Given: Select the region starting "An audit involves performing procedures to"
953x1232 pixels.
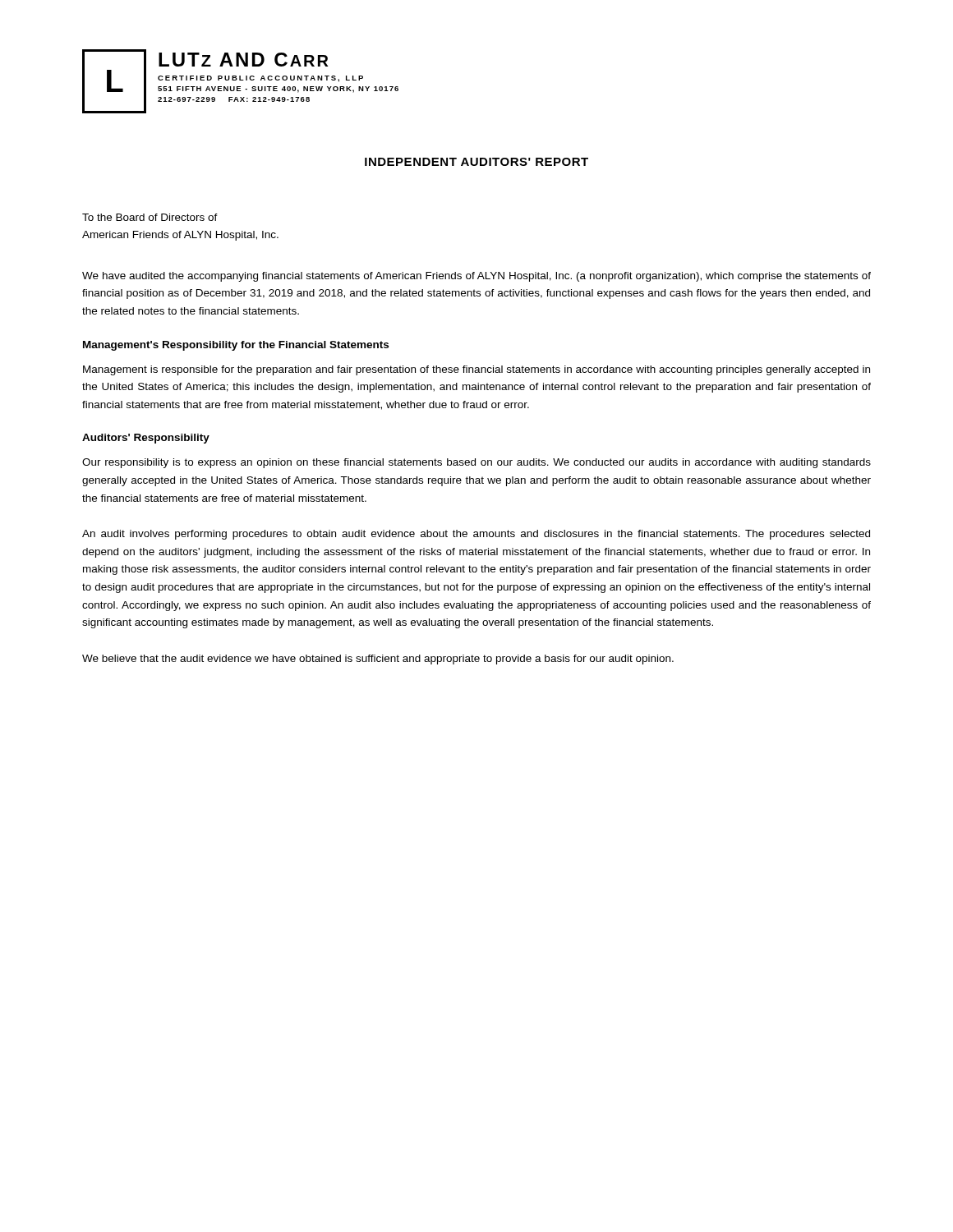Looking at the screenshot, I should 476,578.
